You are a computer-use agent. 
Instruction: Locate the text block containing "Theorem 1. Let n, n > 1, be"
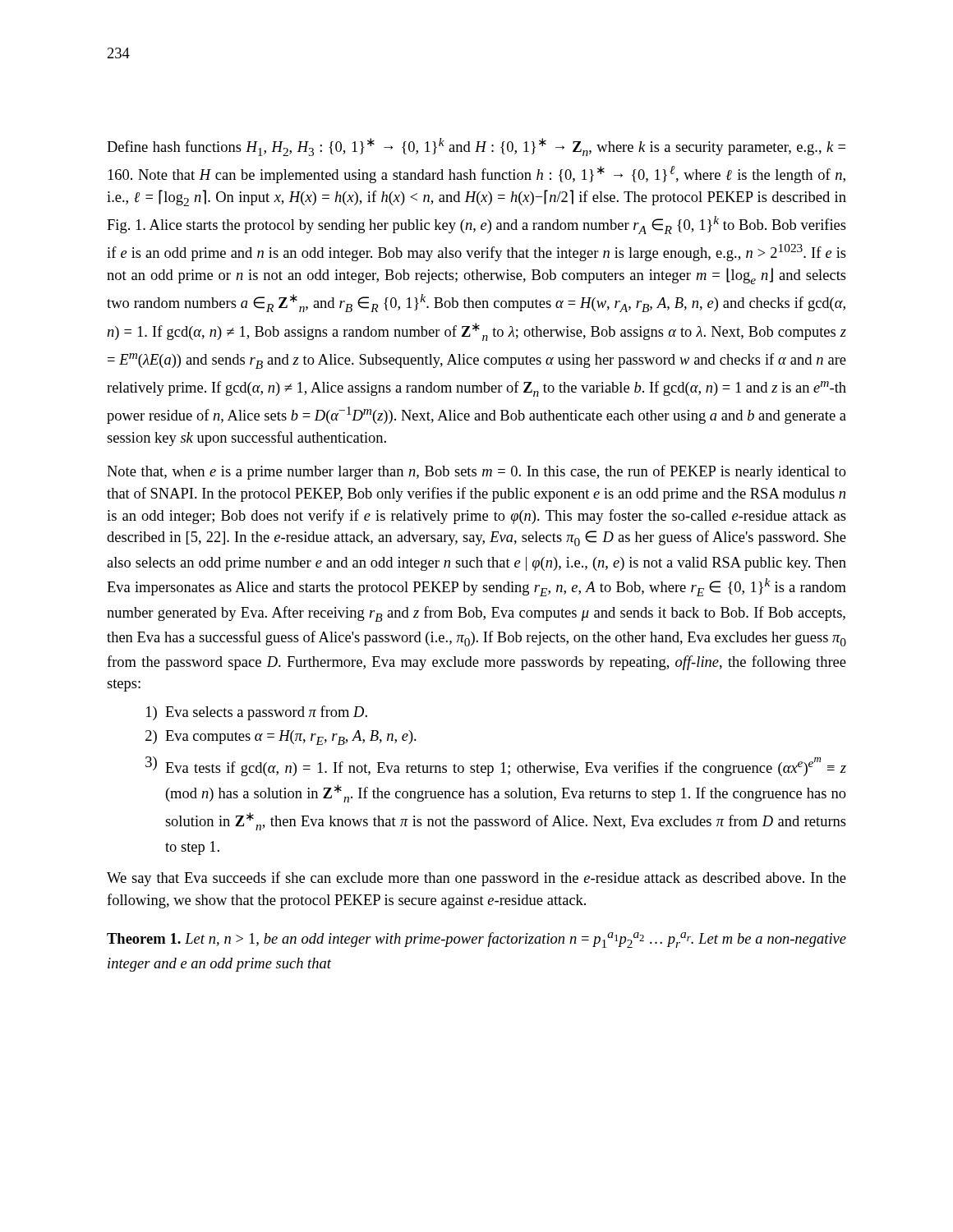[x=476, y=950]
